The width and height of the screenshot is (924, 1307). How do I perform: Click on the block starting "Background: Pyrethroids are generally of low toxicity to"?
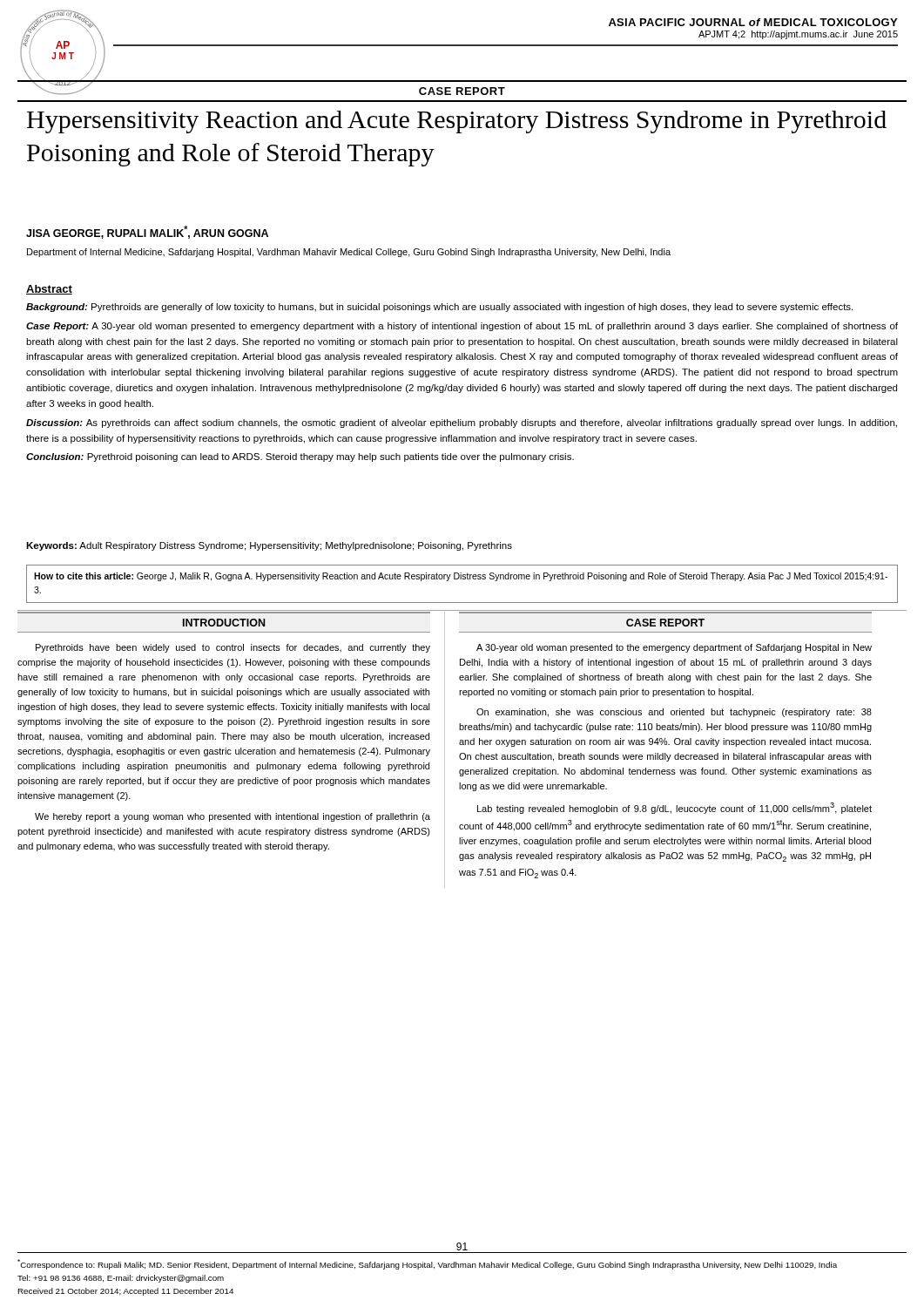click(462, 383)
